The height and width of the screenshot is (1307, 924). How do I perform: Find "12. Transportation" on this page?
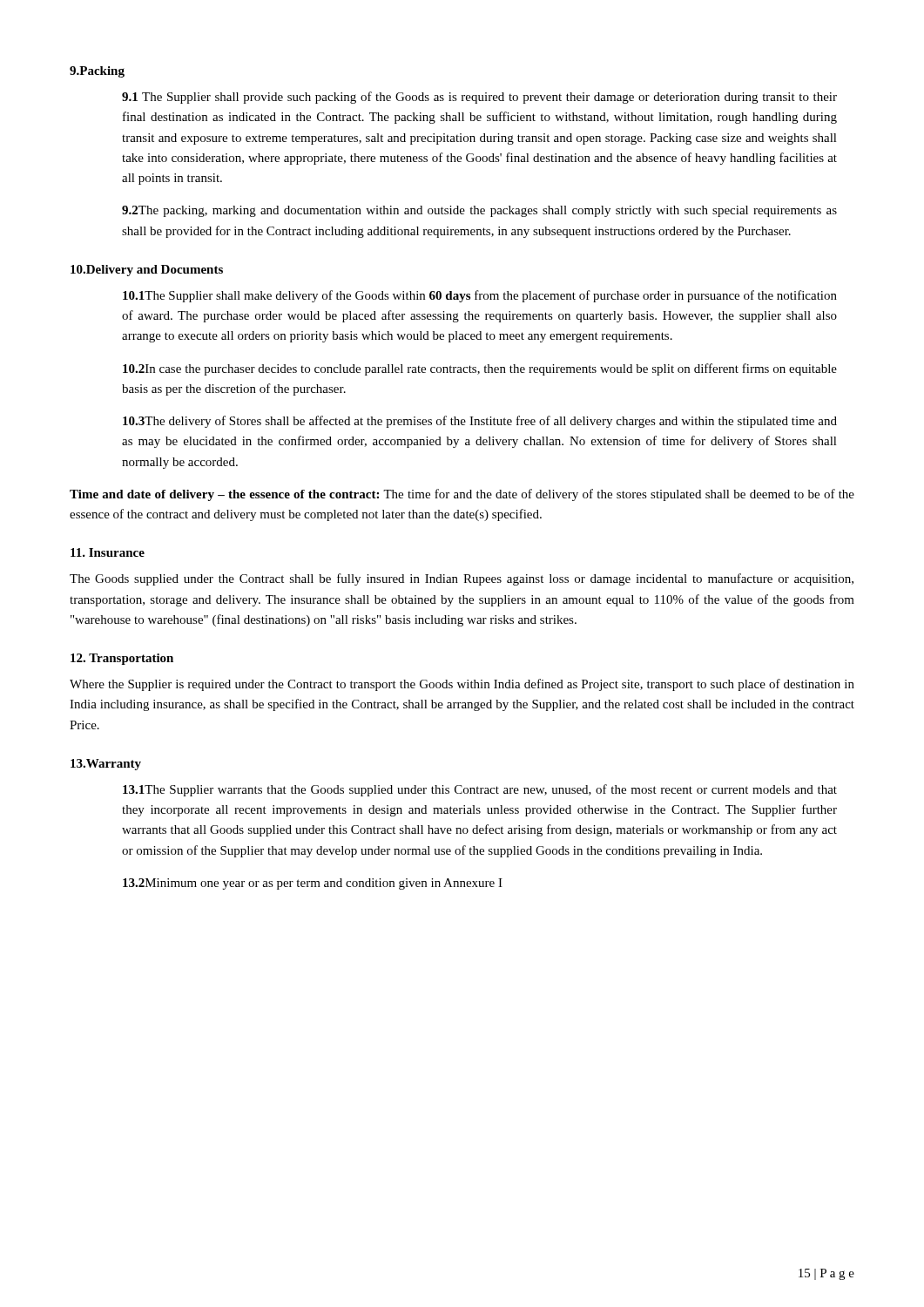click(x=122, y=658)
